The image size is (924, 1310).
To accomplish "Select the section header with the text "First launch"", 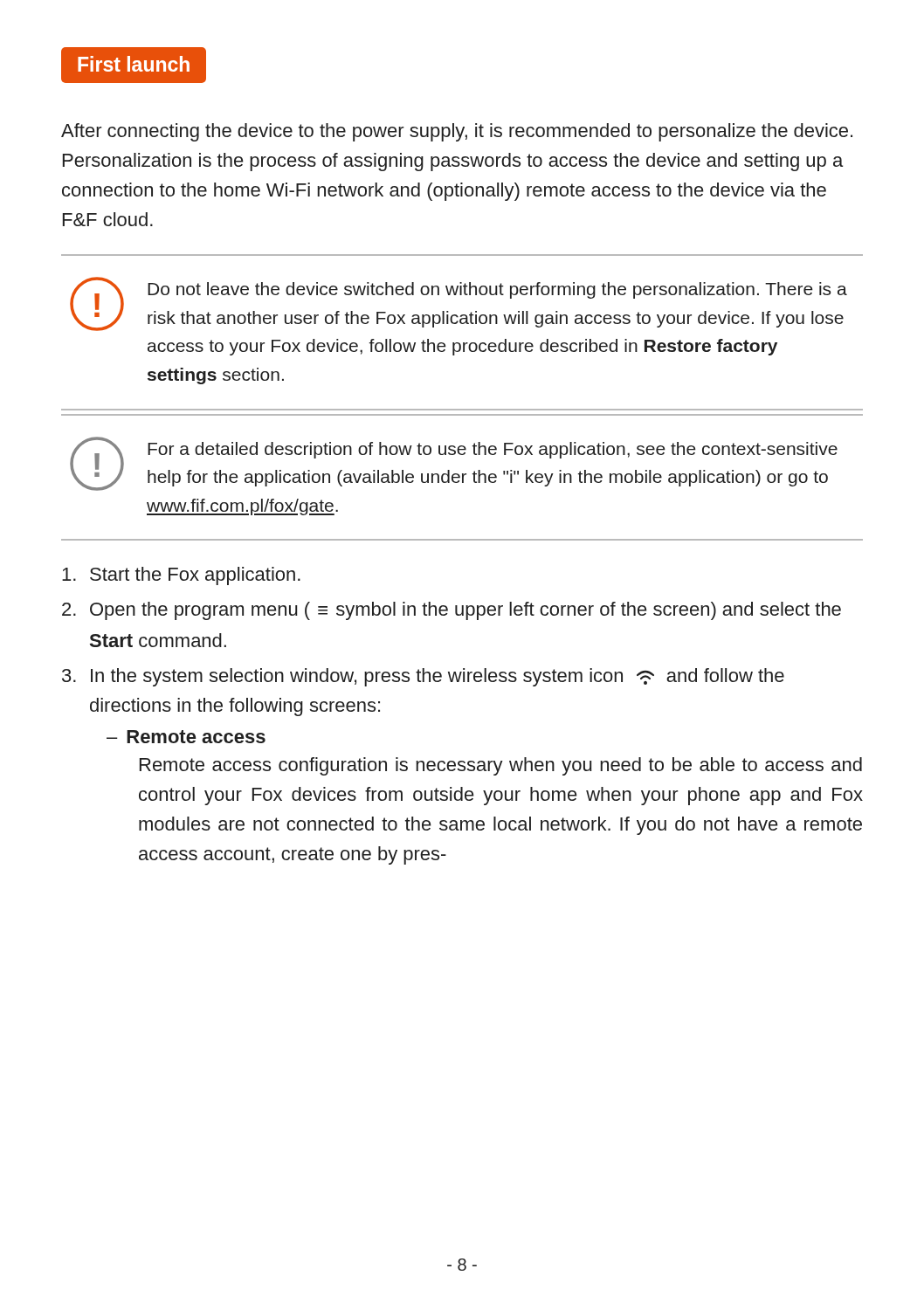I will (x=134, y=65).
